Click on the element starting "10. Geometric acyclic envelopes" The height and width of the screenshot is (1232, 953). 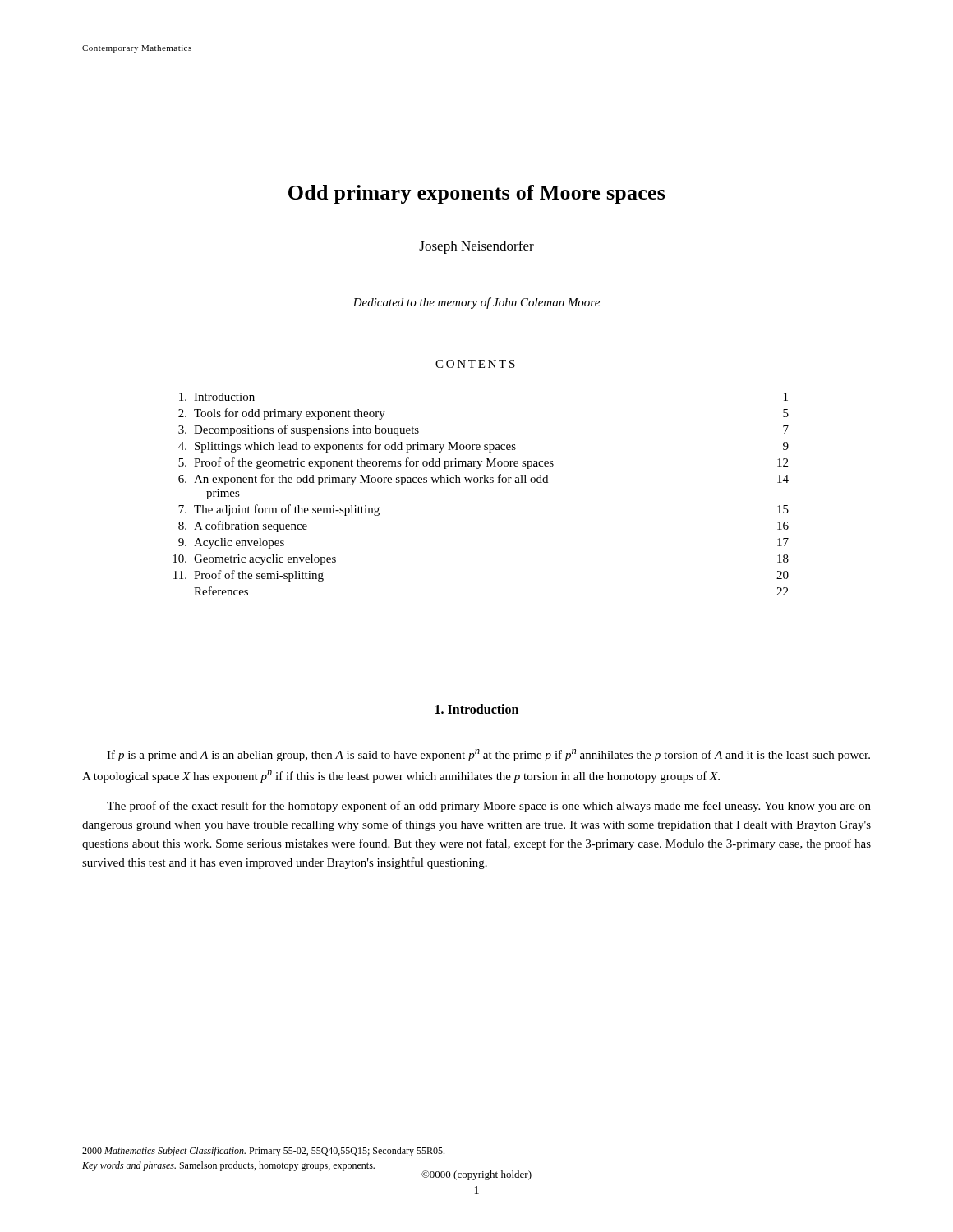pos(262,560)
